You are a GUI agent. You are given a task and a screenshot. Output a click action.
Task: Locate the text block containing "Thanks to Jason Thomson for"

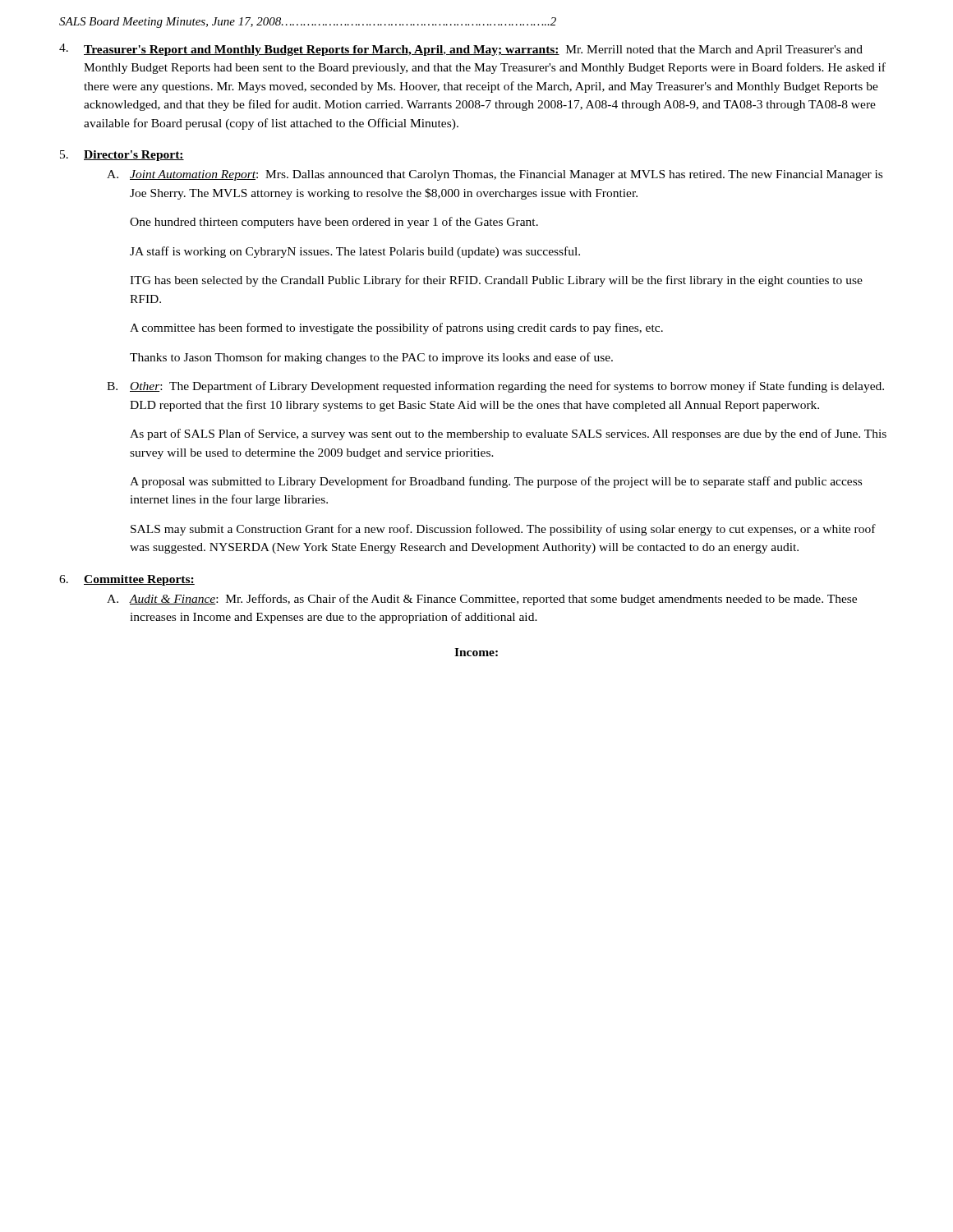pos(372,357)
